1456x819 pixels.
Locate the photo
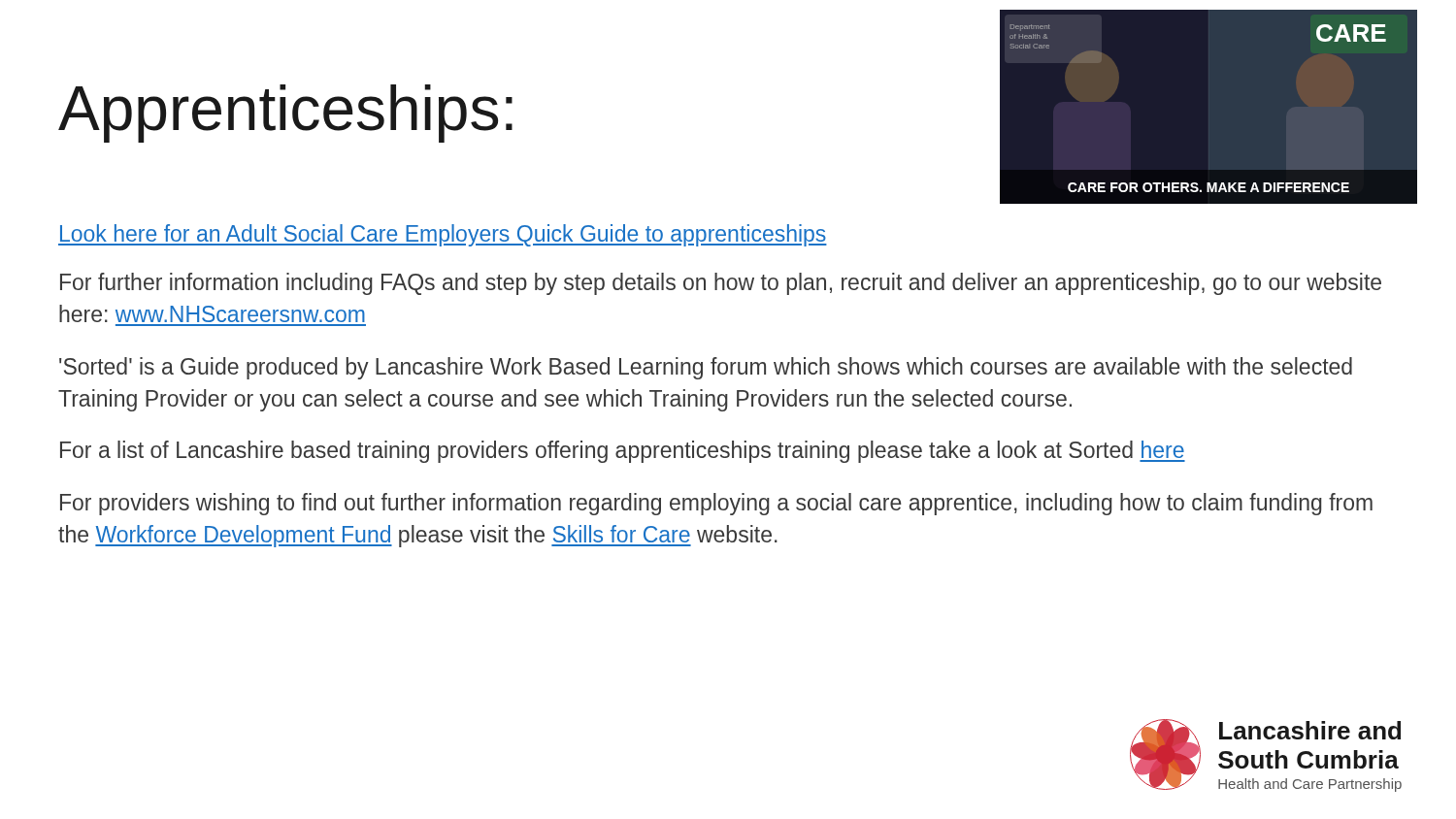point(1208,107)
